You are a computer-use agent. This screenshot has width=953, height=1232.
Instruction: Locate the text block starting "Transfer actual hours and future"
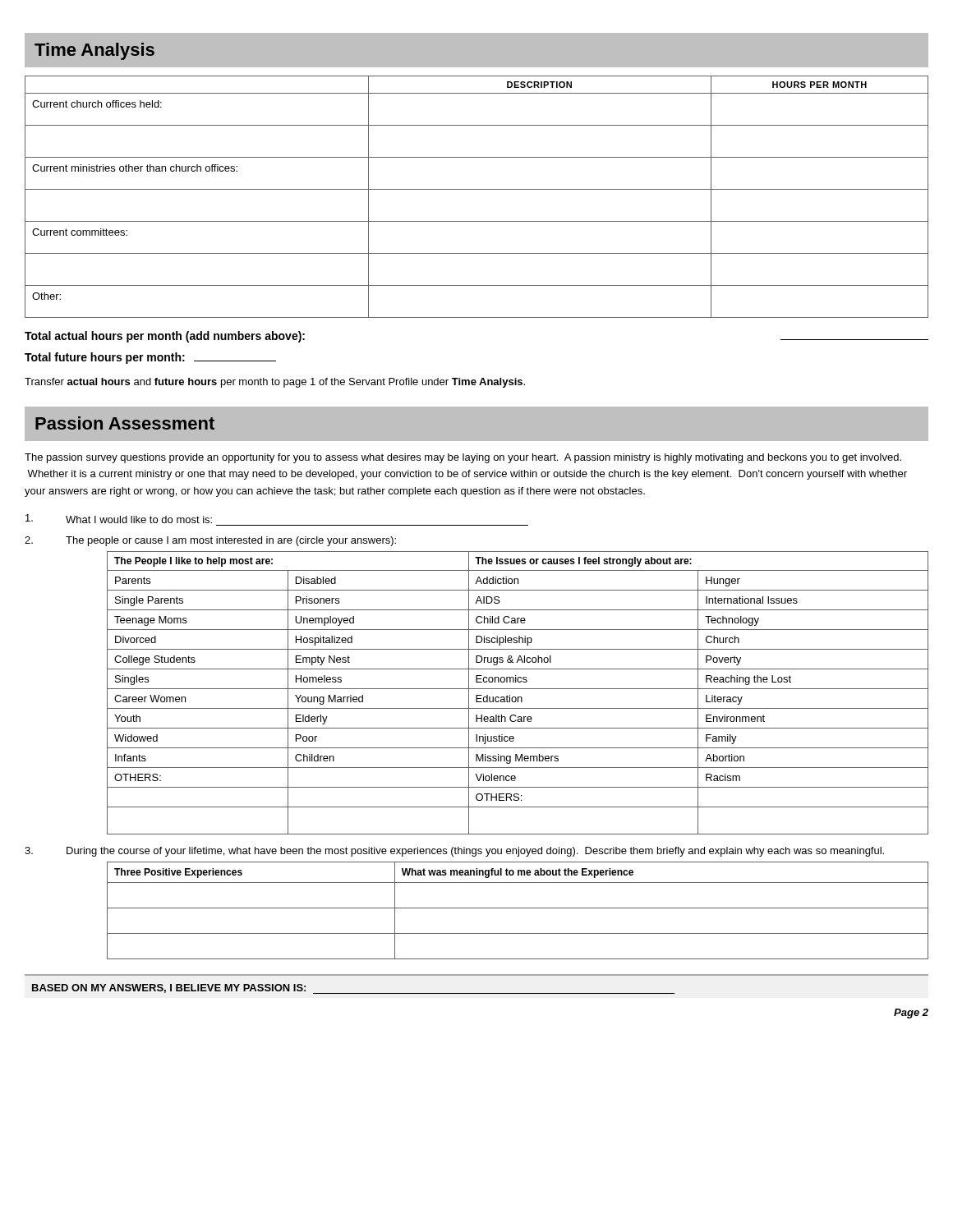point(275,382)
